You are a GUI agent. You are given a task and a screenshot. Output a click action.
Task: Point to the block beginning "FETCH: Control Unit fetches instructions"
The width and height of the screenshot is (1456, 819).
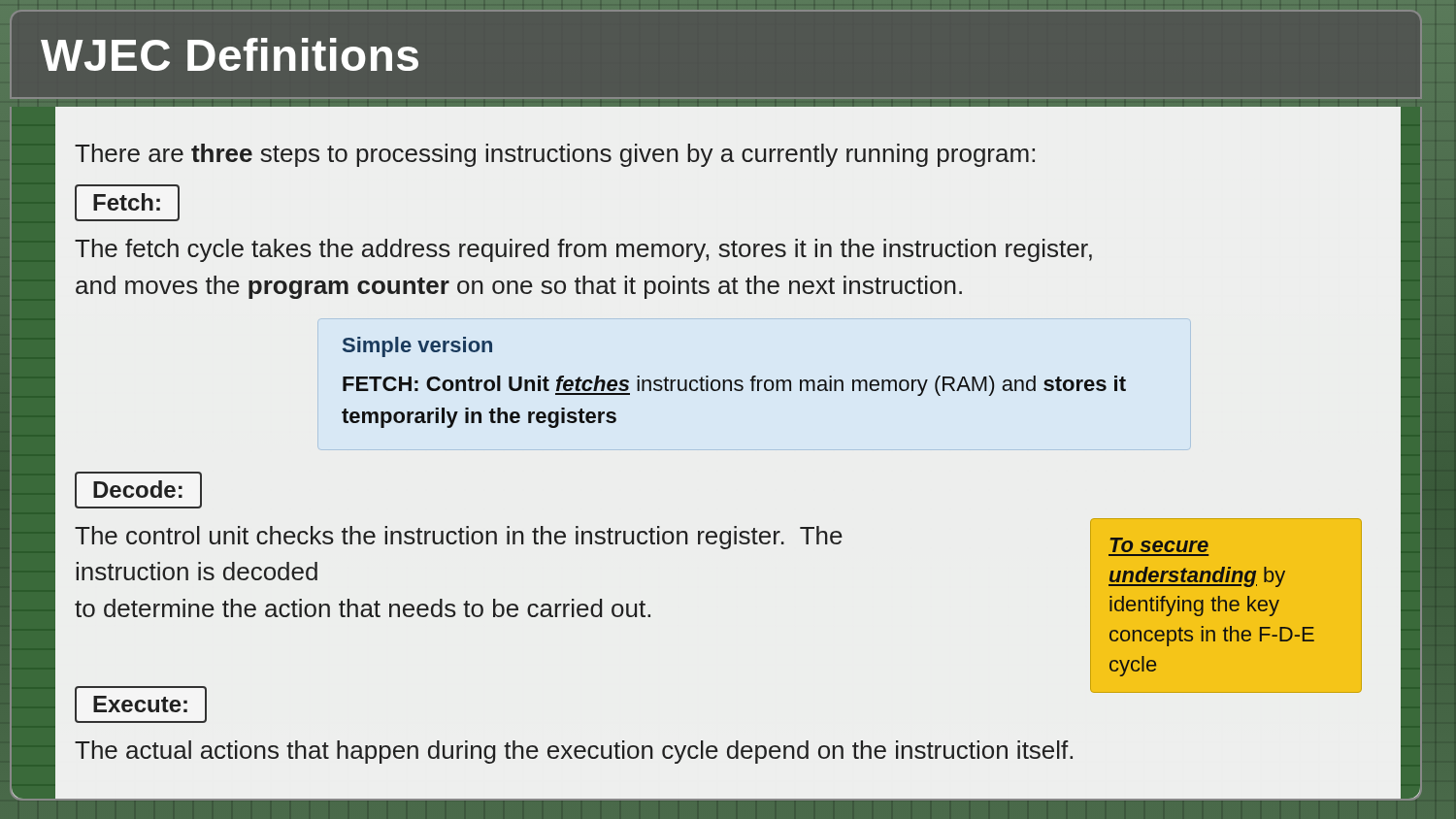(x=734, y=400)
